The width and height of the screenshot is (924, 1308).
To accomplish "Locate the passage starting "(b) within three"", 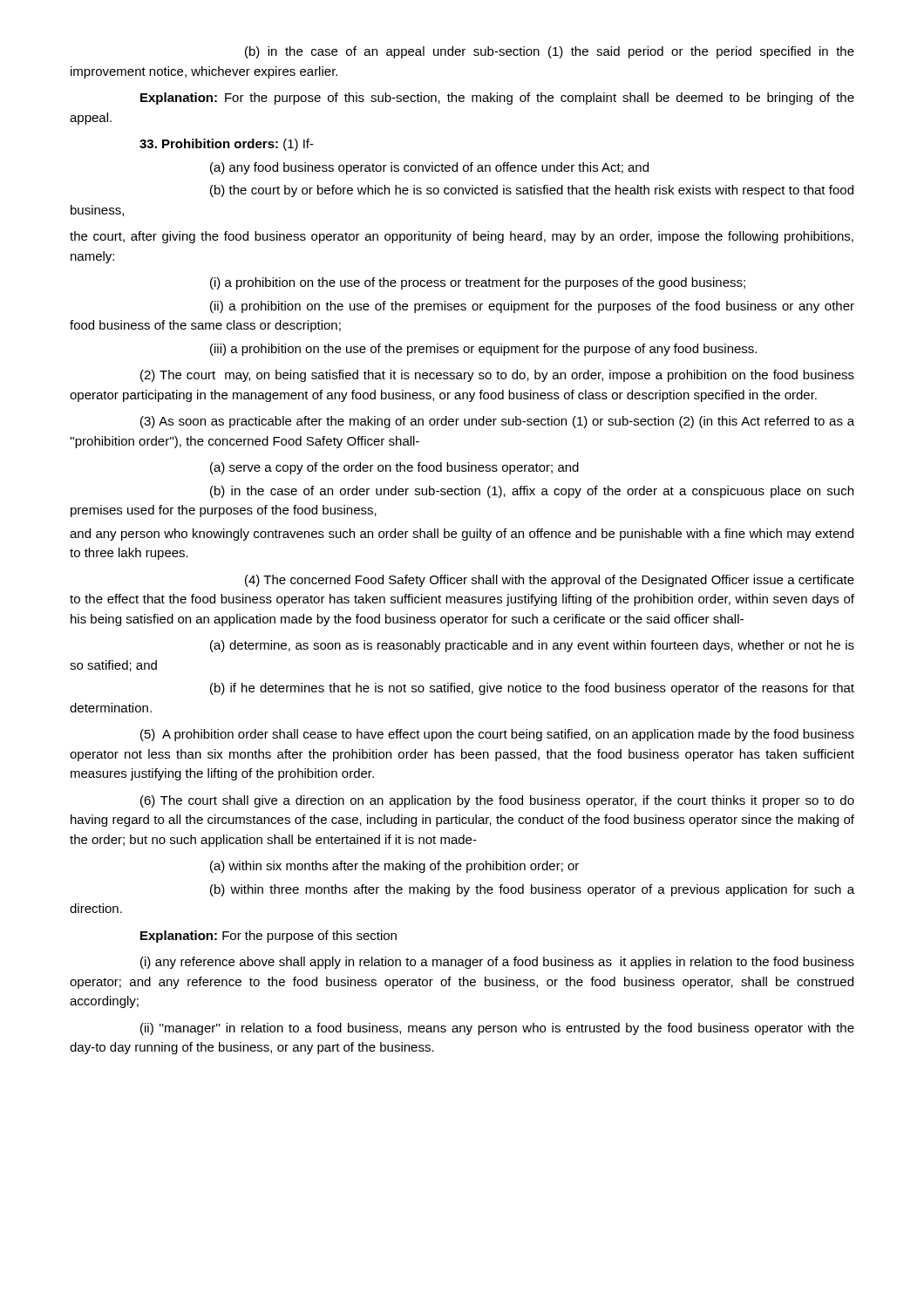I will pos(462,899).
